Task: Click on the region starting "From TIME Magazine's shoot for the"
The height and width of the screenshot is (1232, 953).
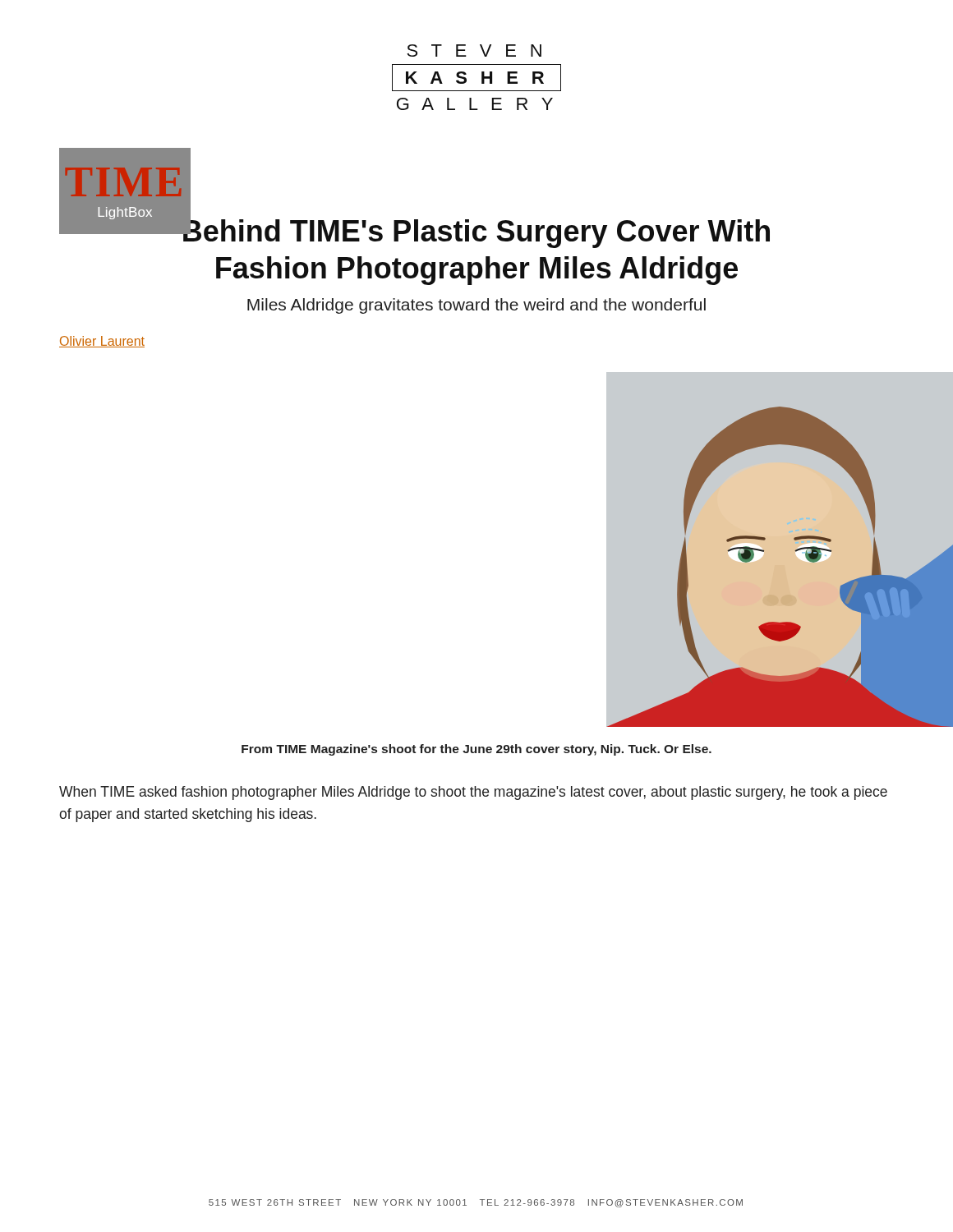Action: tap(476, 748)
